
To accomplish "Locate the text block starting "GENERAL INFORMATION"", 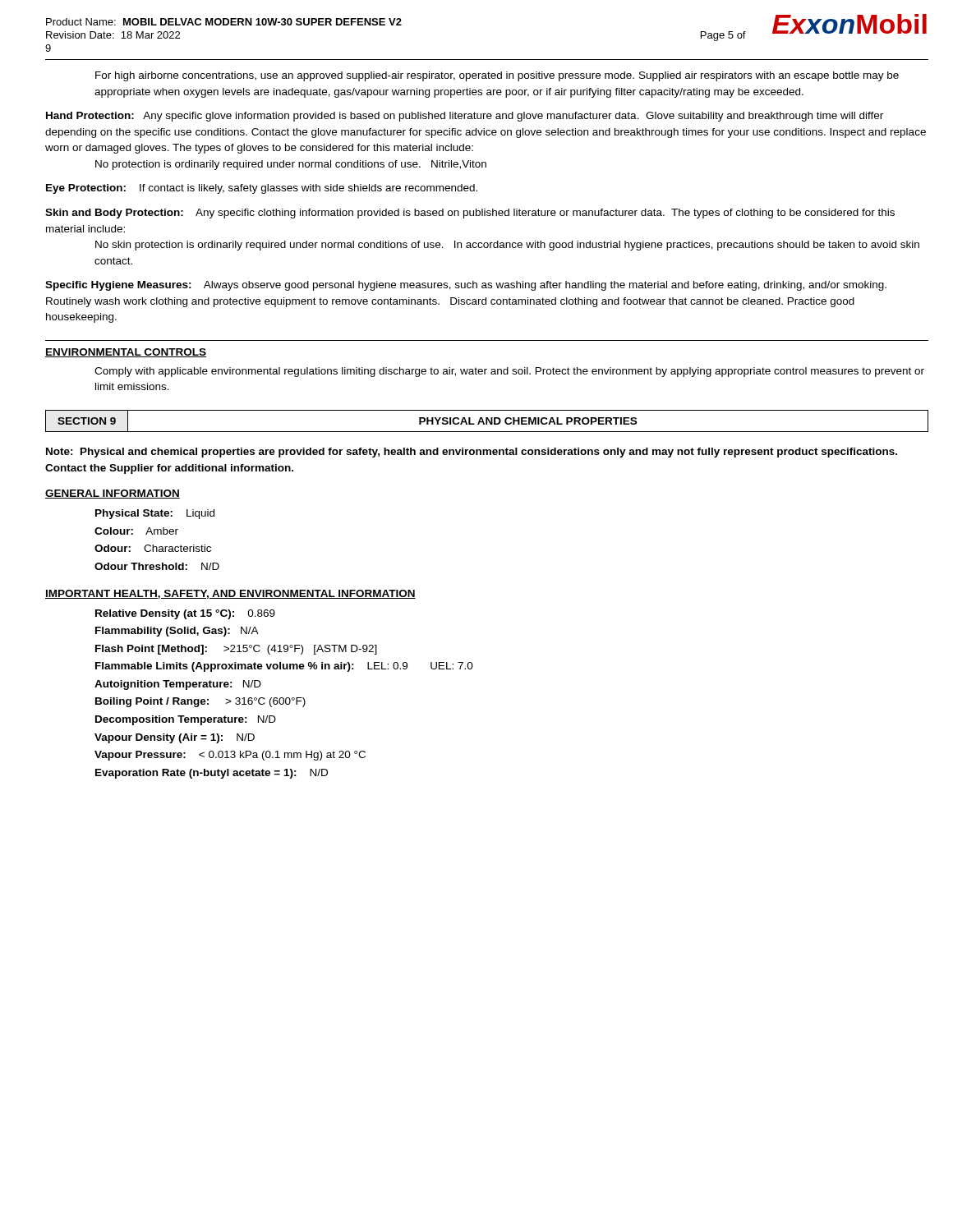I will coord(112,493).
